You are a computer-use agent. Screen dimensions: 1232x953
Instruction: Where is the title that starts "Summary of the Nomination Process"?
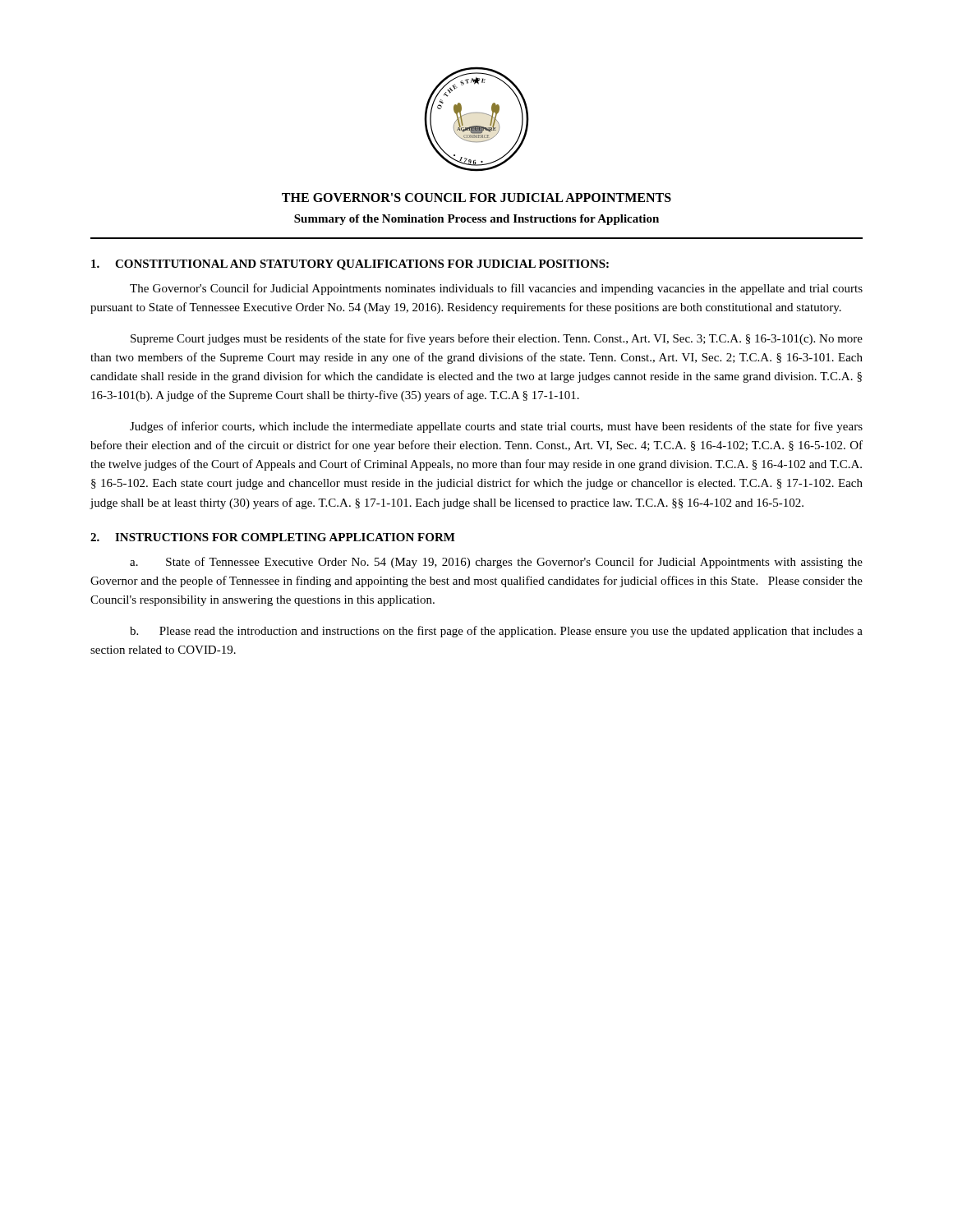point(476,218)
